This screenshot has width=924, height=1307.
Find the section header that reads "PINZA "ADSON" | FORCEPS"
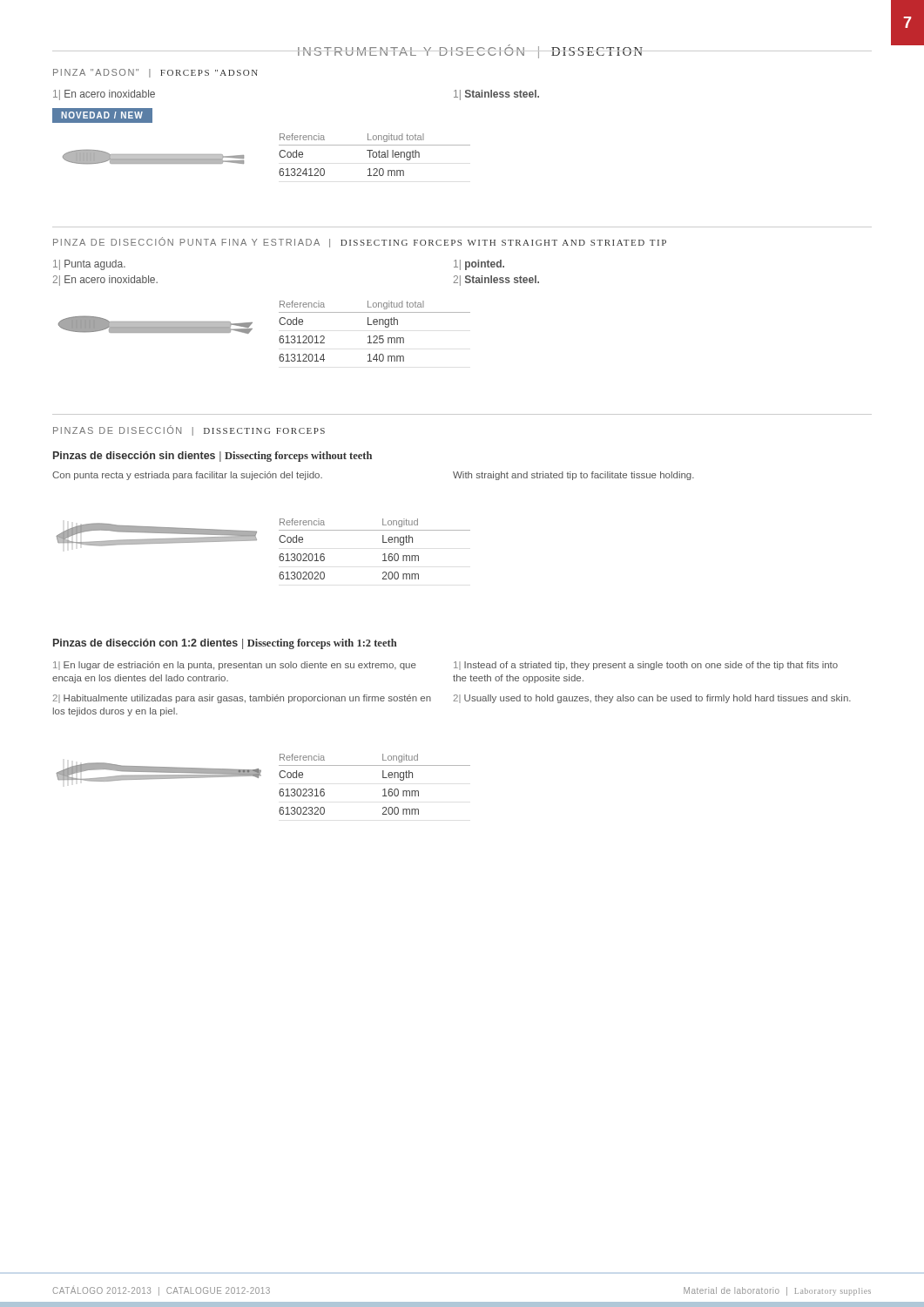coord(156,72)
